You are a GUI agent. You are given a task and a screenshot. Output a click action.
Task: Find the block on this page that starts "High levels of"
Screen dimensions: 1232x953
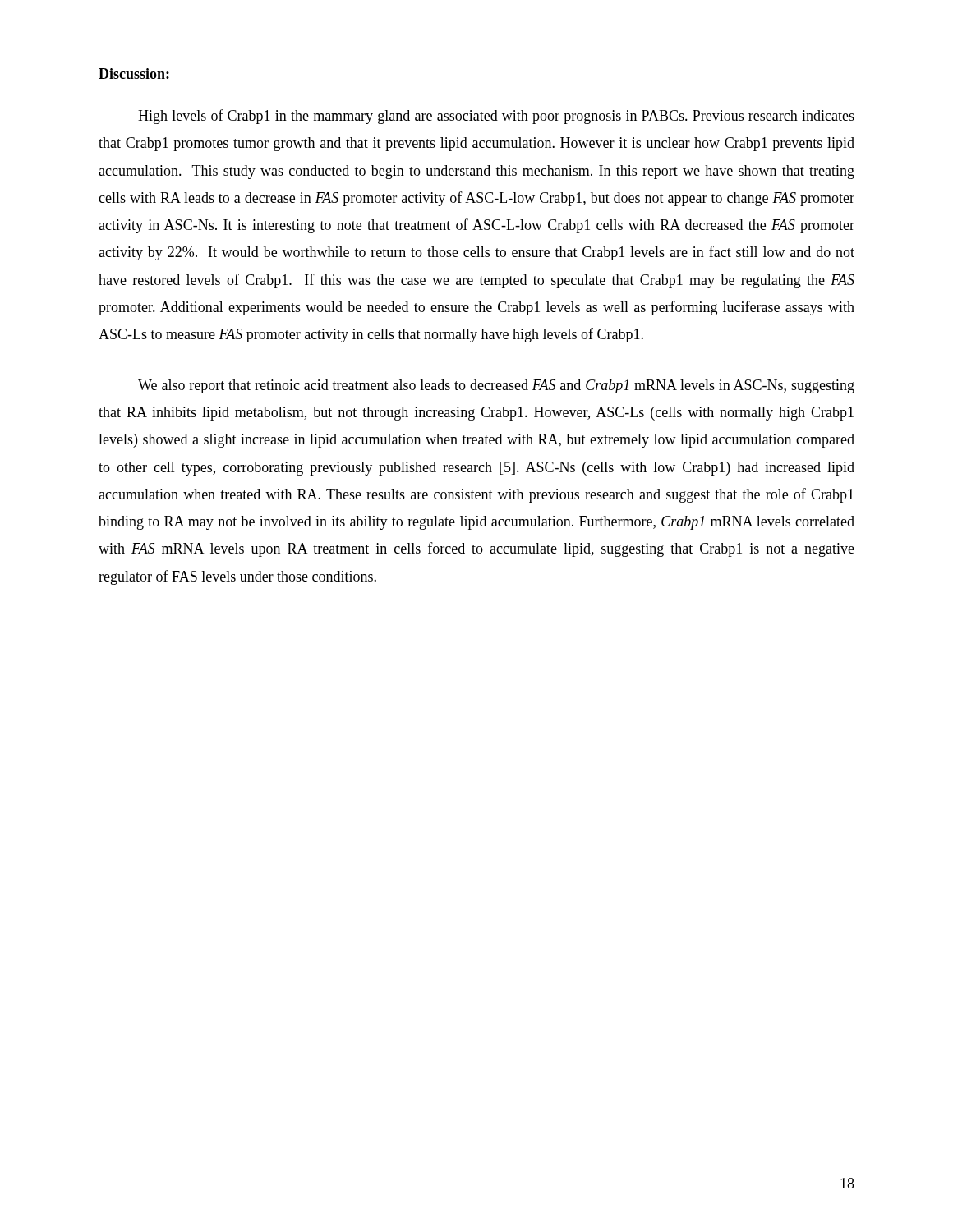[476, 225]
